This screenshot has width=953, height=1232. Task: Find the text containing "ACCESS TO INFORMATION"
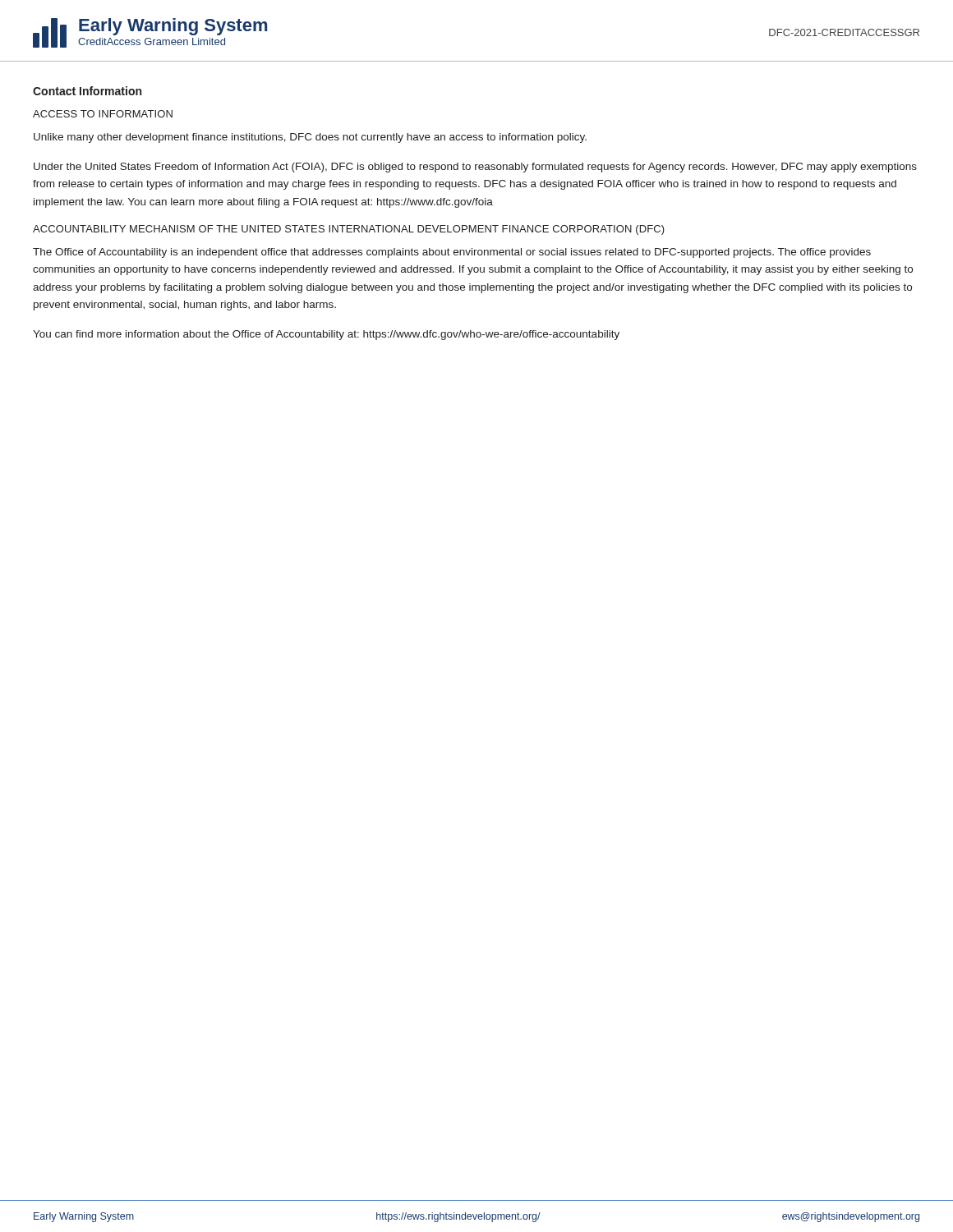pyautogui.click(x=103, y=114)
